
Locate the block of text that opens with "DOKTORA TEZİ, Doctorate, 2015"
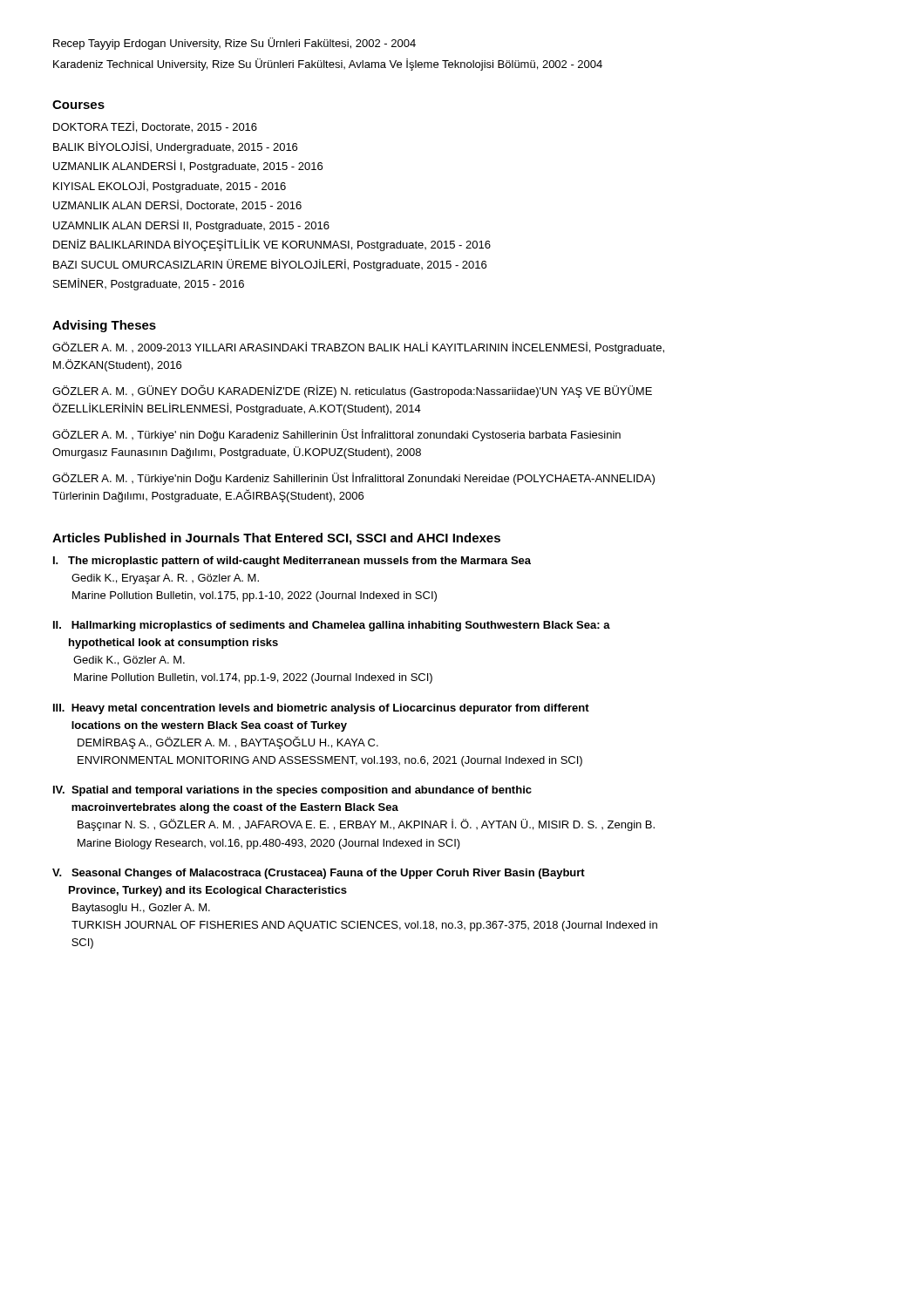point(155,127)
